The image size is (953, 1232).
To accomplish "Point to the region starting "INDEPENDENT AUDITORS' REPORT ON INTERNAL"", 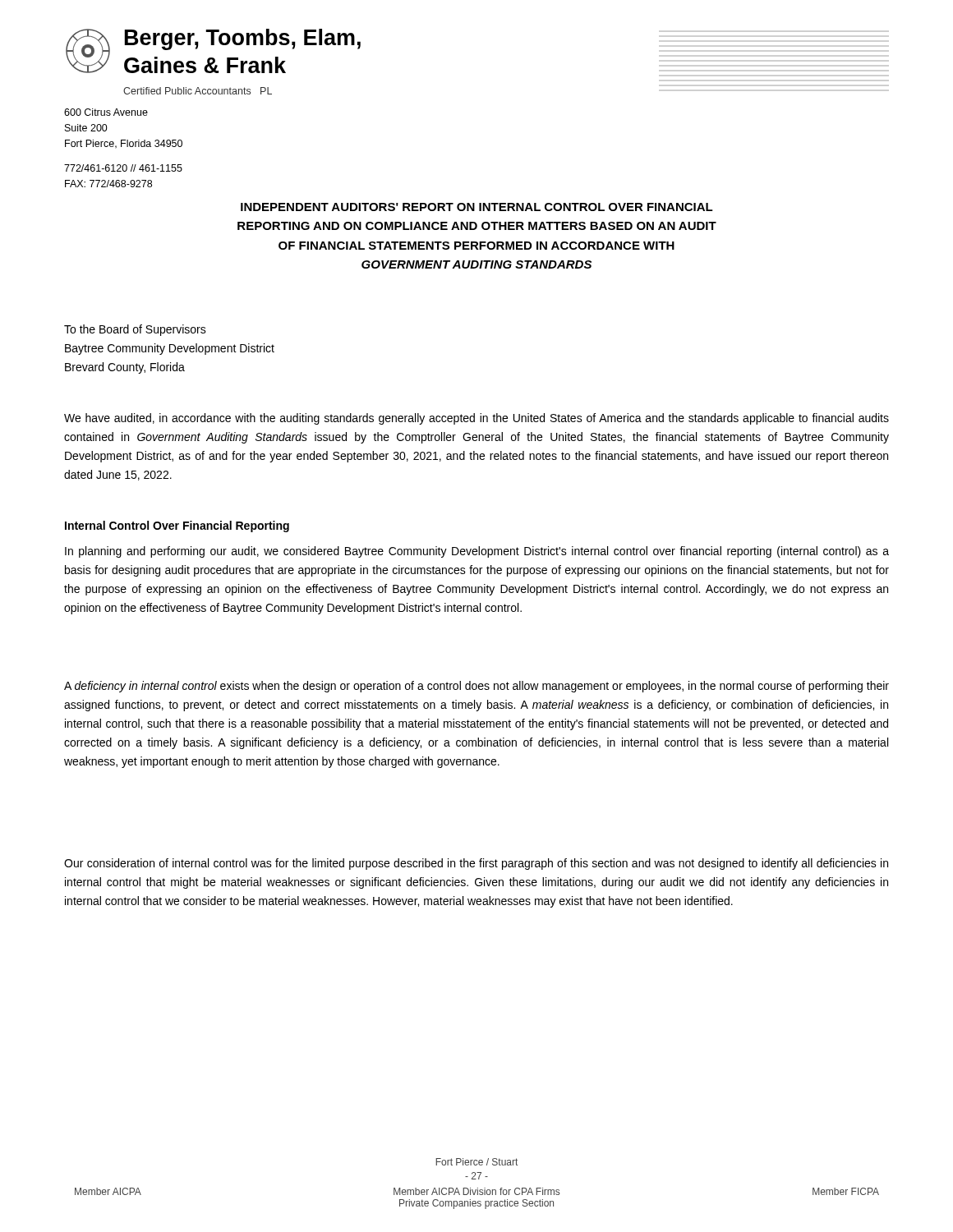I will [x=476, y=235].
